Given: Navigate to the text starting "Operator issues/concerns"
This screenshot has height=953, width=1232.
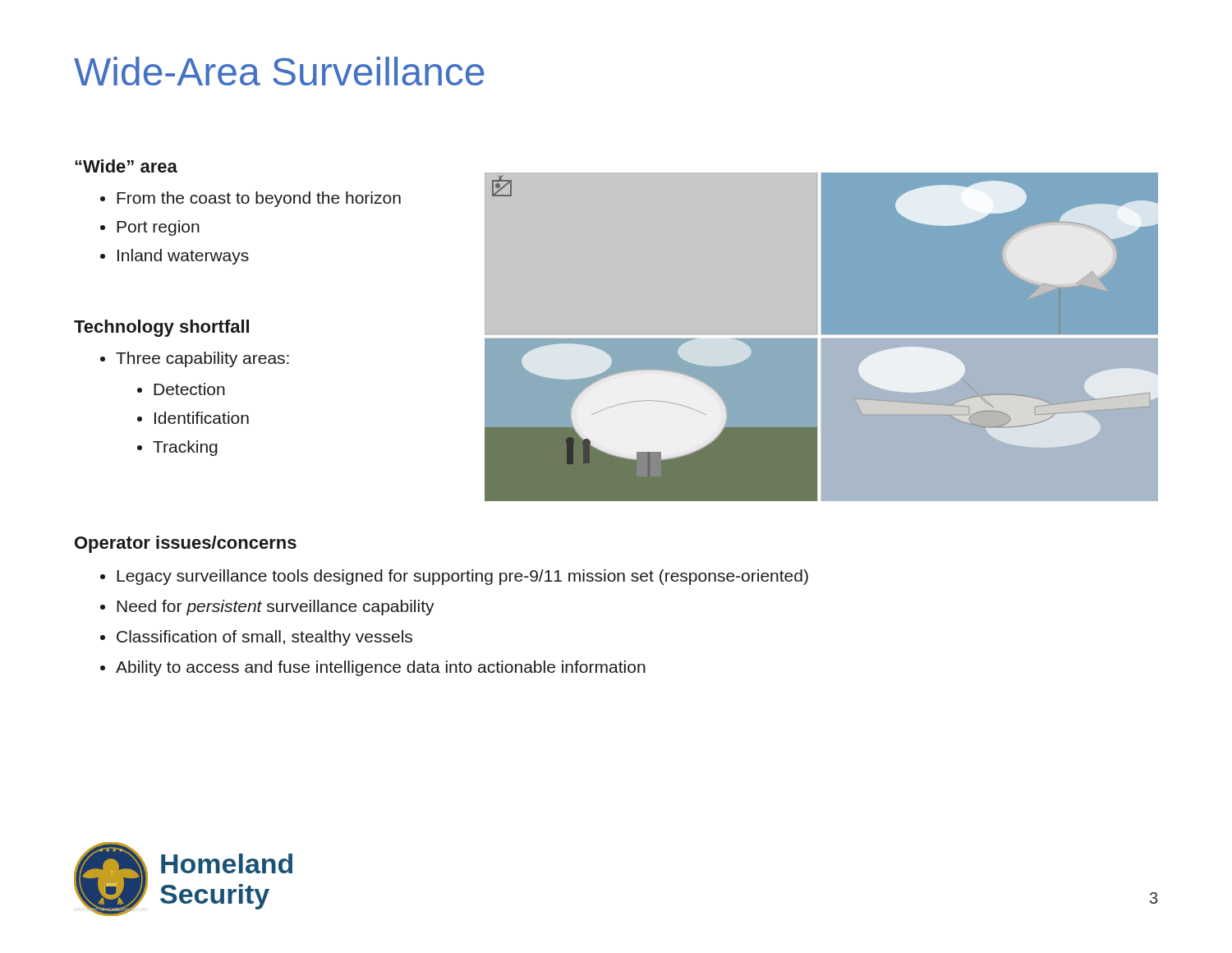Looking at the screenshot, I should [185, 543].
